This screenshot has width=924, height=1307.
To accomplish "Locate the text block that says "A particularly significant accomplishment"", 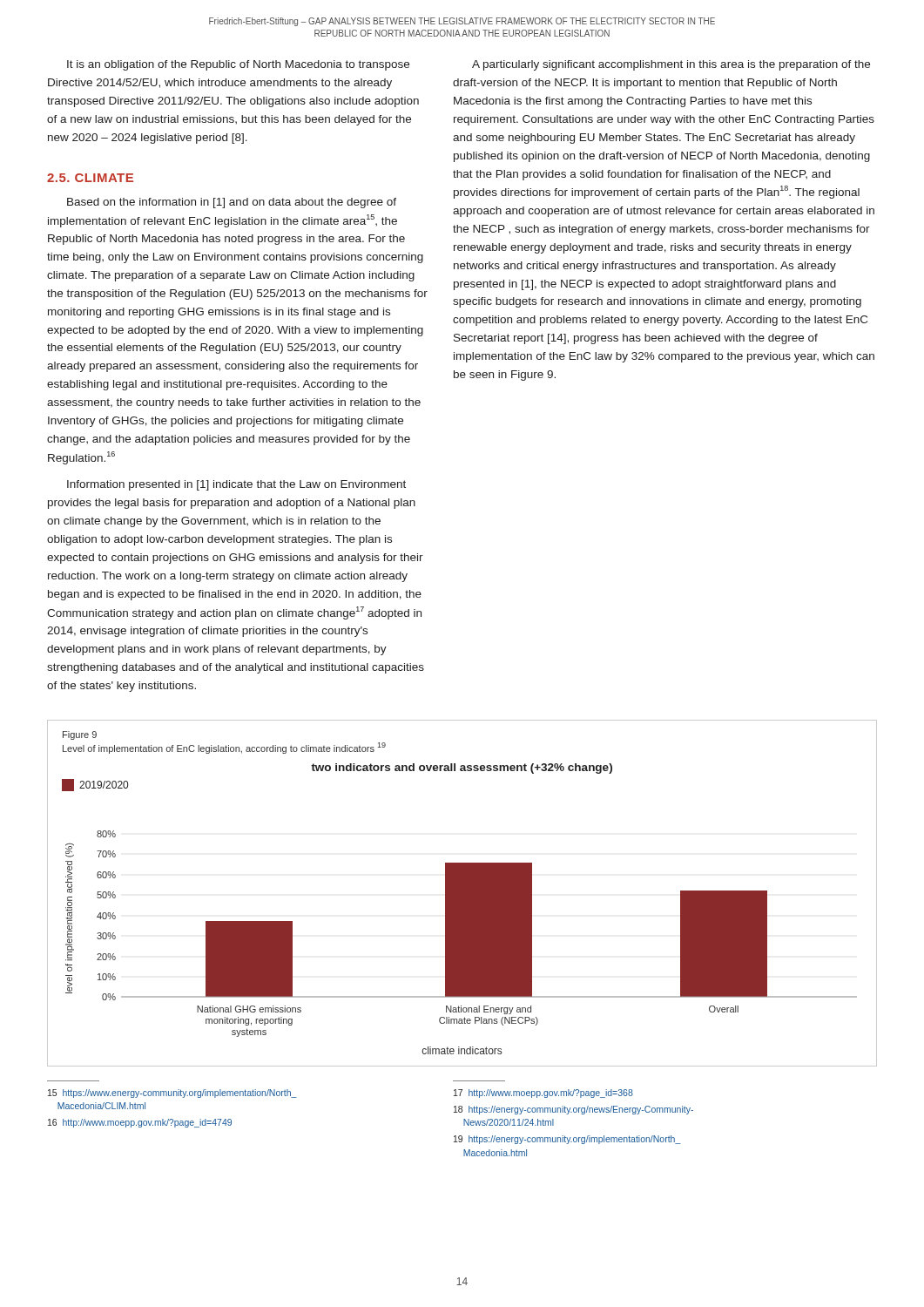I will (x=665, y=220).
